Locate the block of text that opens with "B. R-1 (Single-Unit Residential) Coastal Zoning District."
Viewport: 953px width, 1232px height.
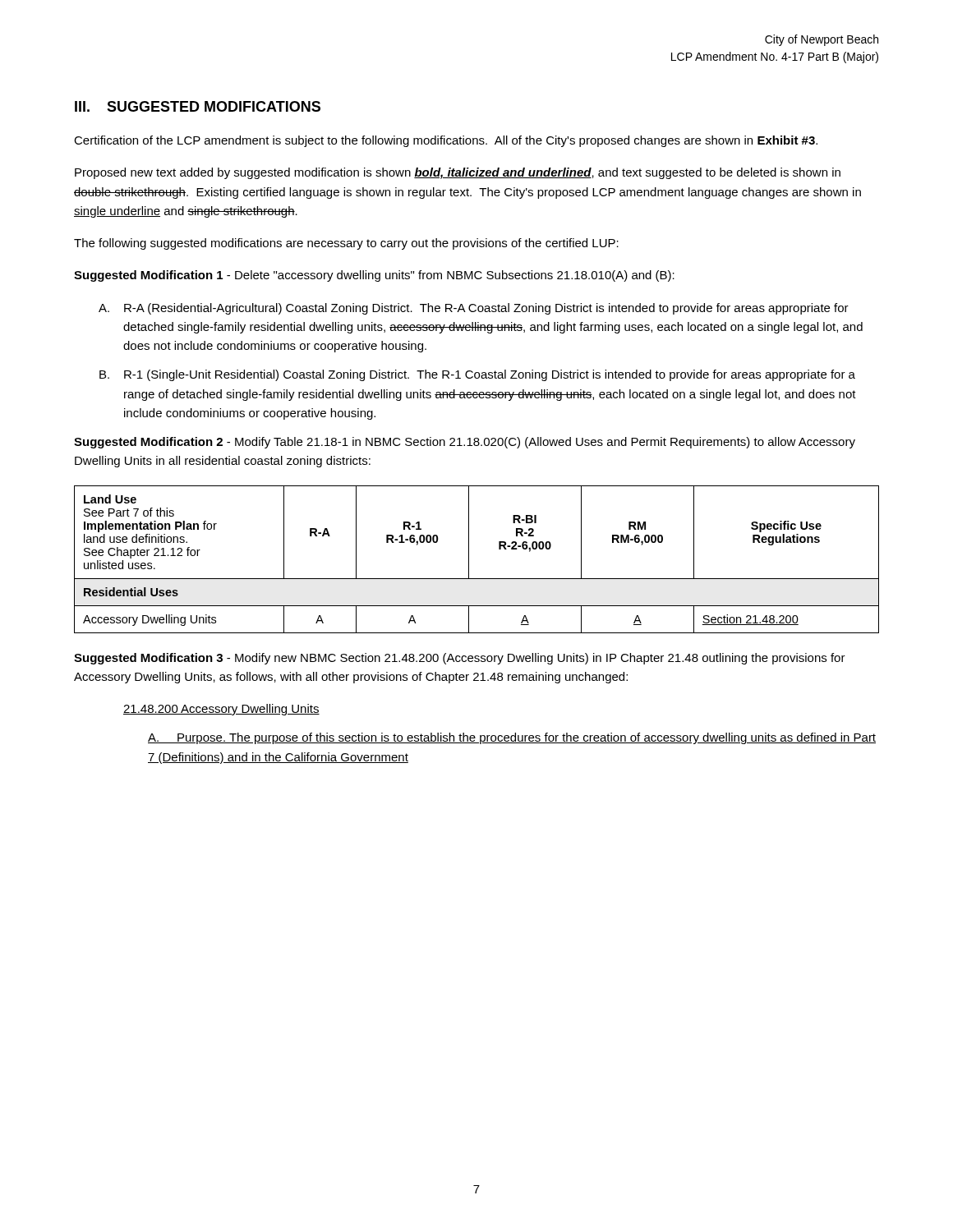tap(489, 394)
